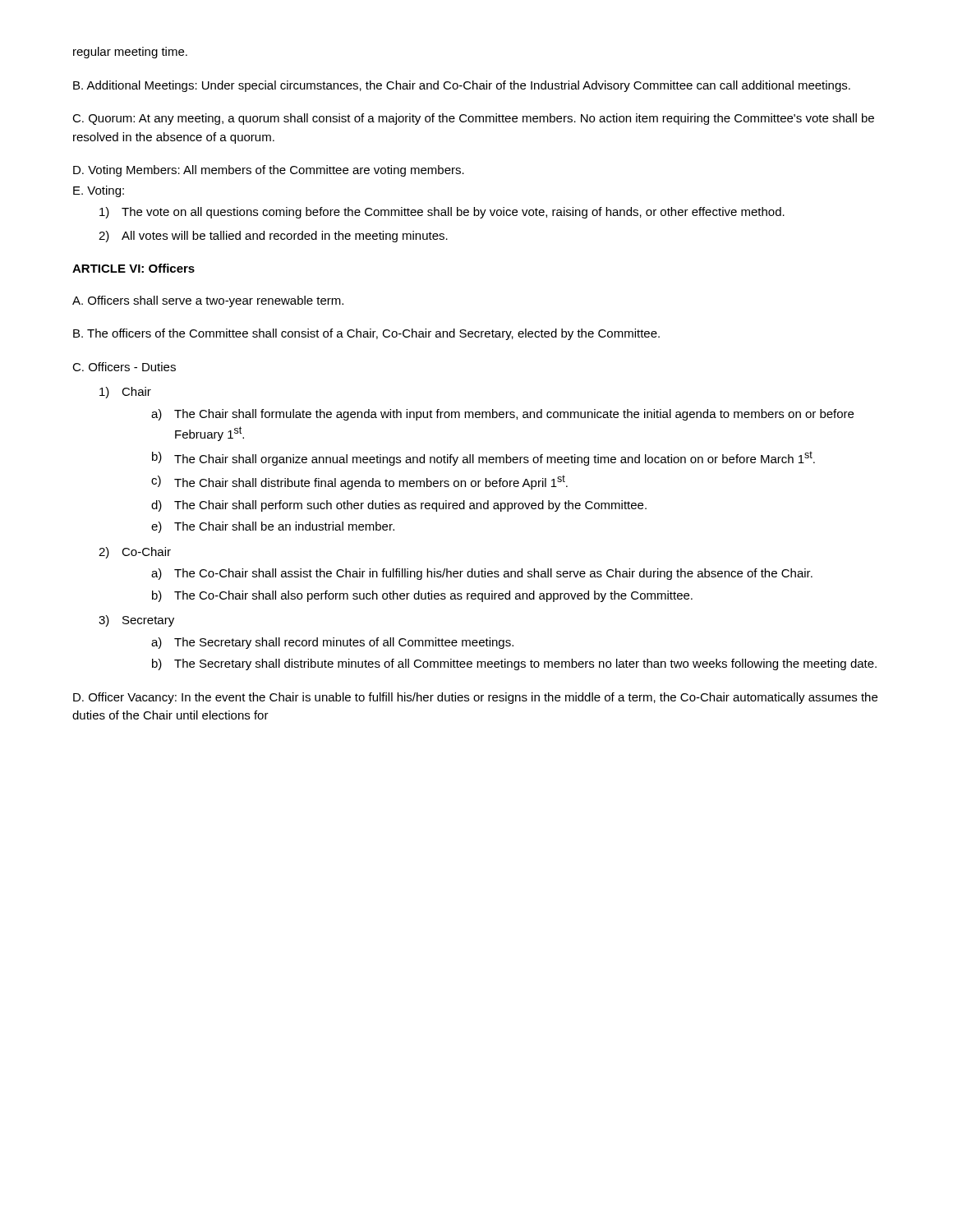Find the text that reads "C. Officers - Duties"
Viewport: 953px width, 1232px height.
pos(124,366)
